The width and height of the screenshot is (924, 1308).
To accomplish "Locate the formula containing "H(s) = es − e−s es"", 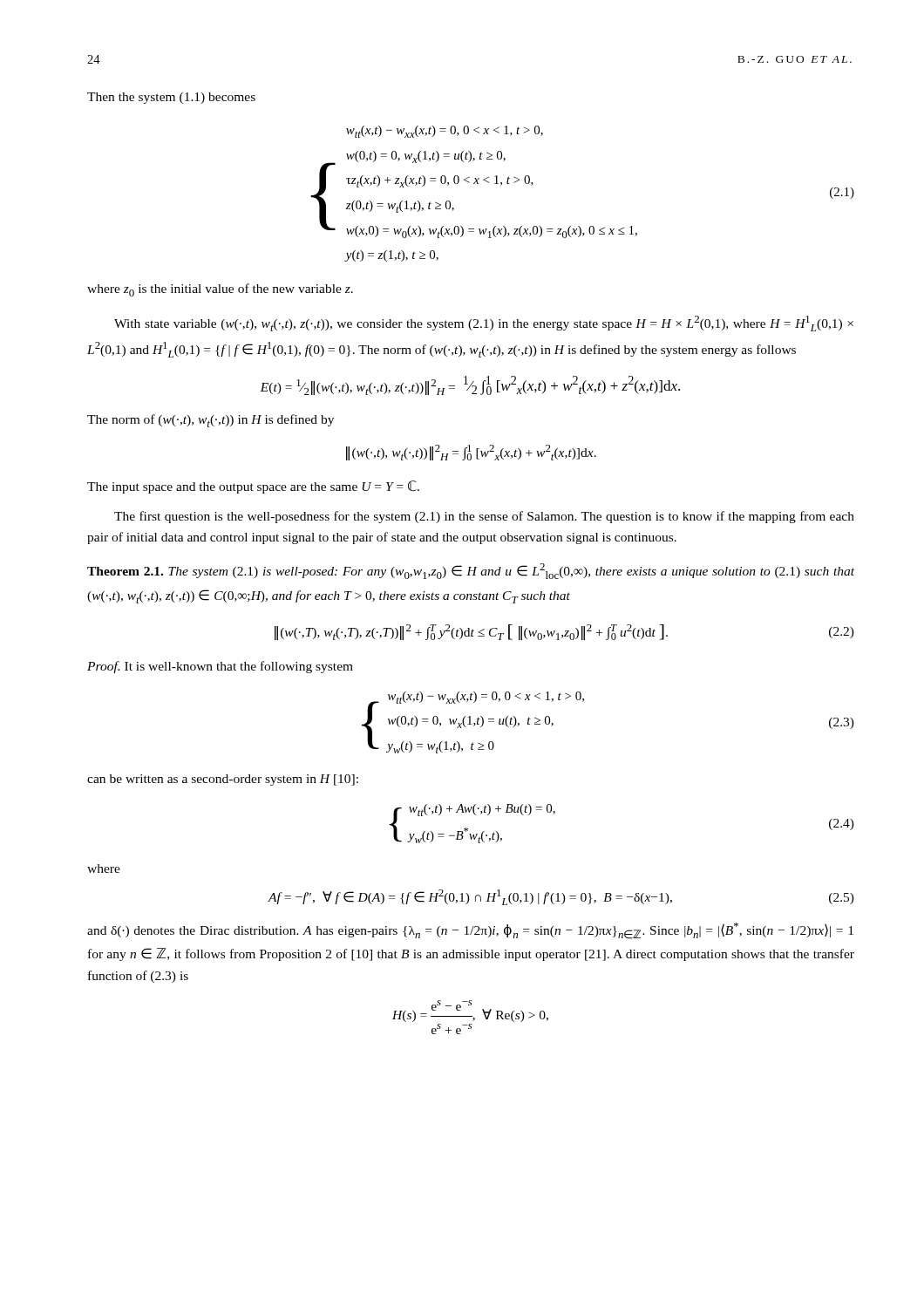I will click(x=471, y=1016).
